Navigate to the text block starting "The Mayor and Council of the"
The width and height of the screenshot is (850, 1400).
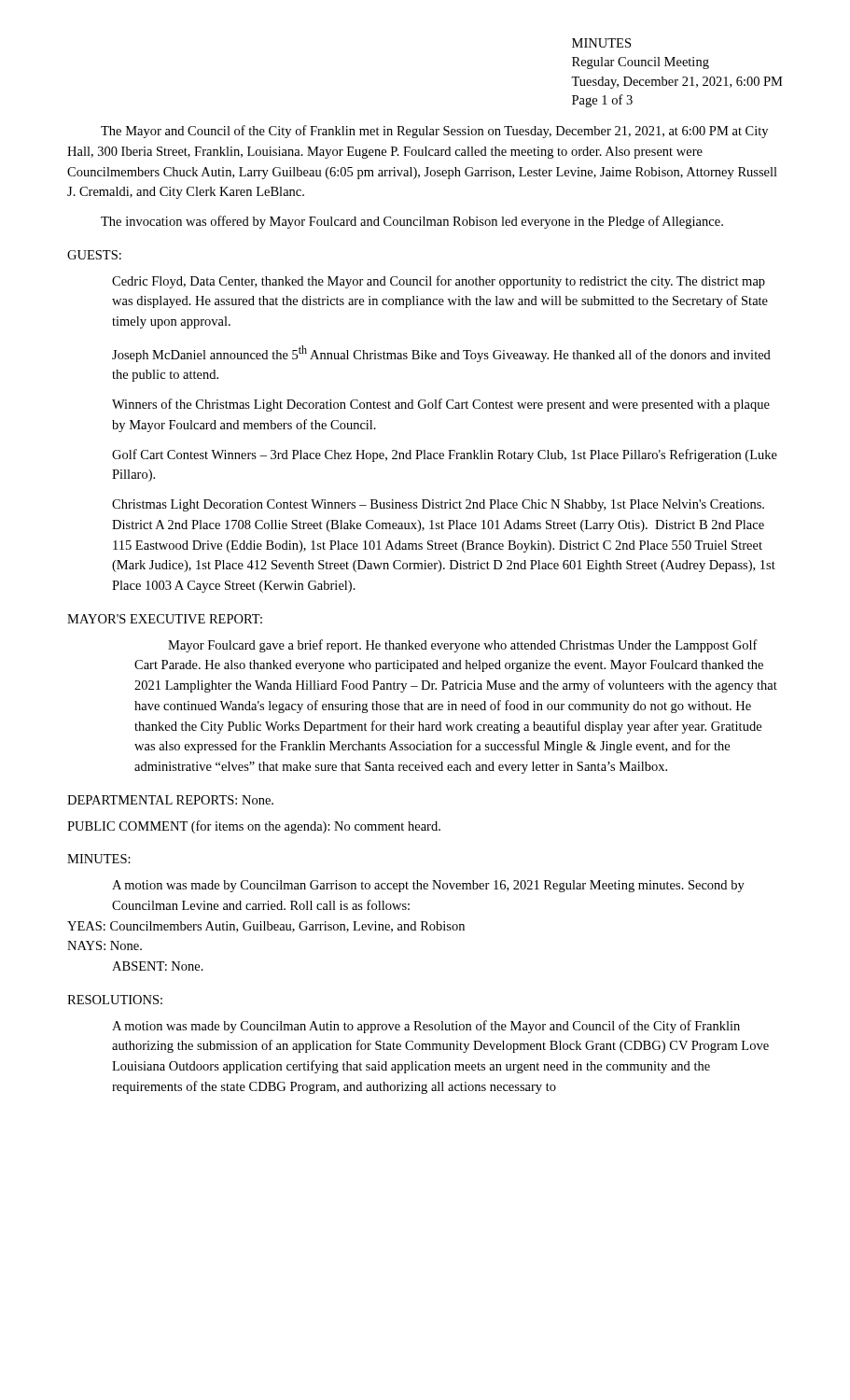click(x=425, y=162)
